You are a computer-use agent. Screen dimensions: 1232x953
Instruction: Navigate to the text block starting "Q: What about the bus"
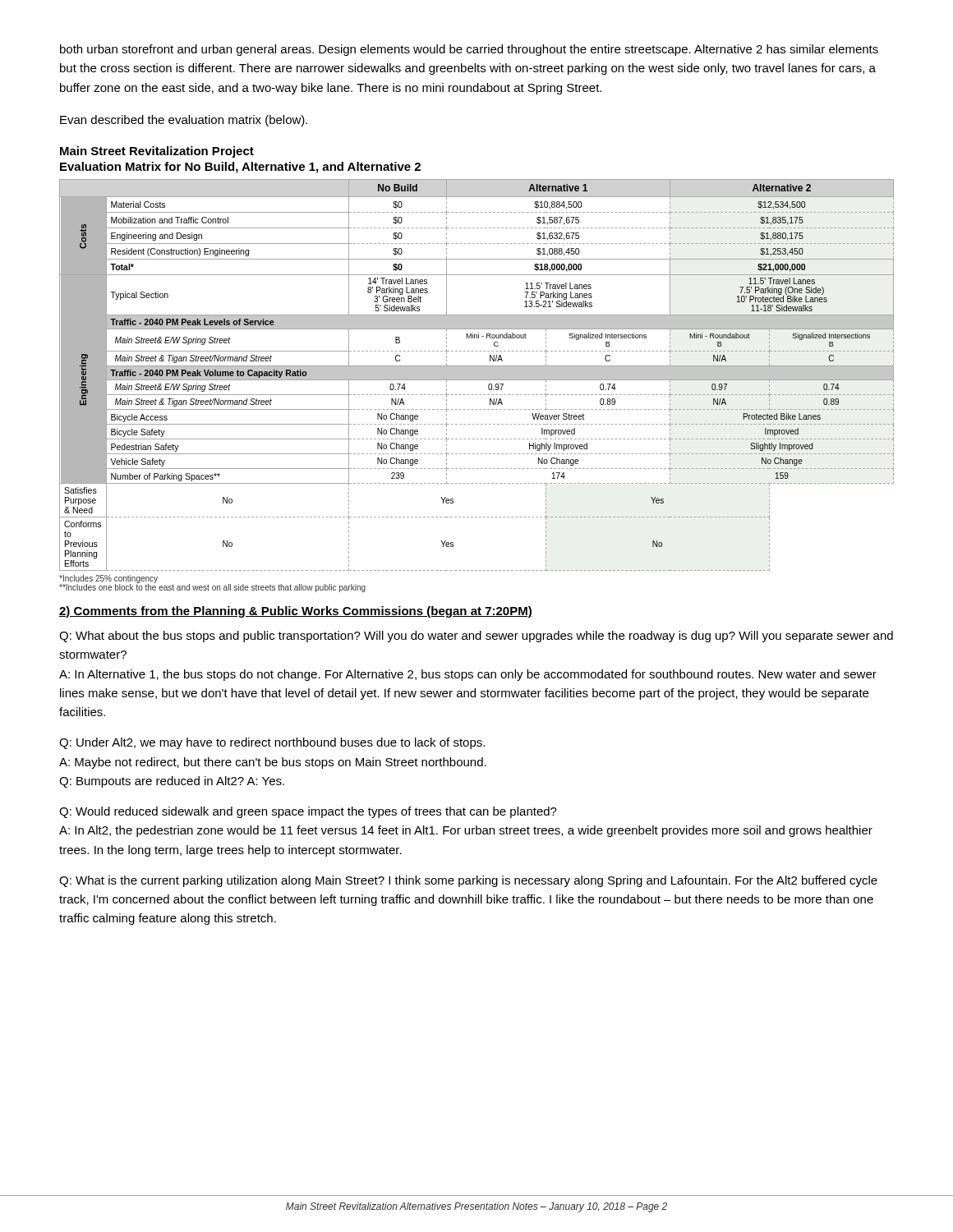pos(476,673)
